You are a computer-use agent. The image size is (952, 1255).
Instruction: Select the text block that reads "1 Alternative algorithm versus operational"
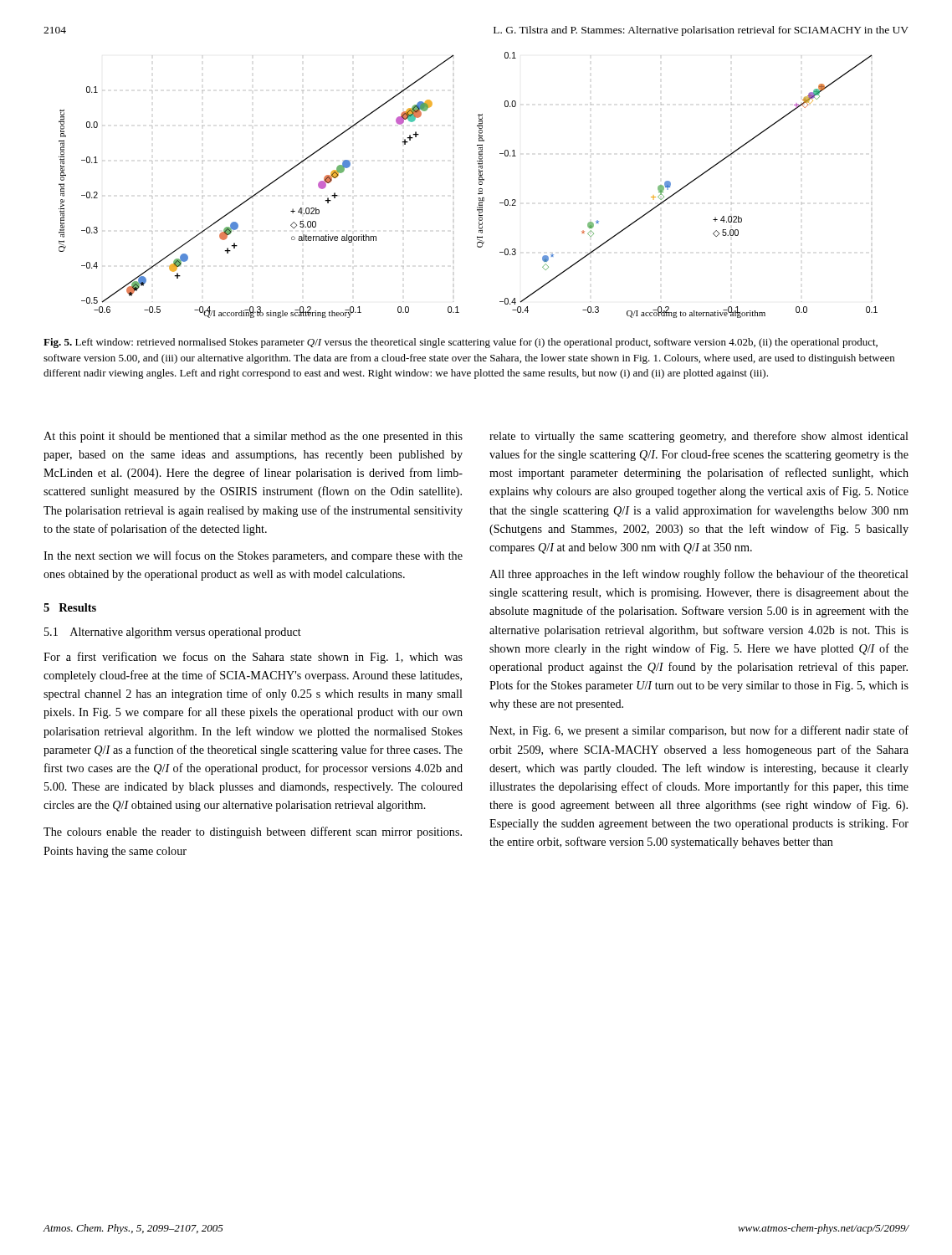pos(172,632)
